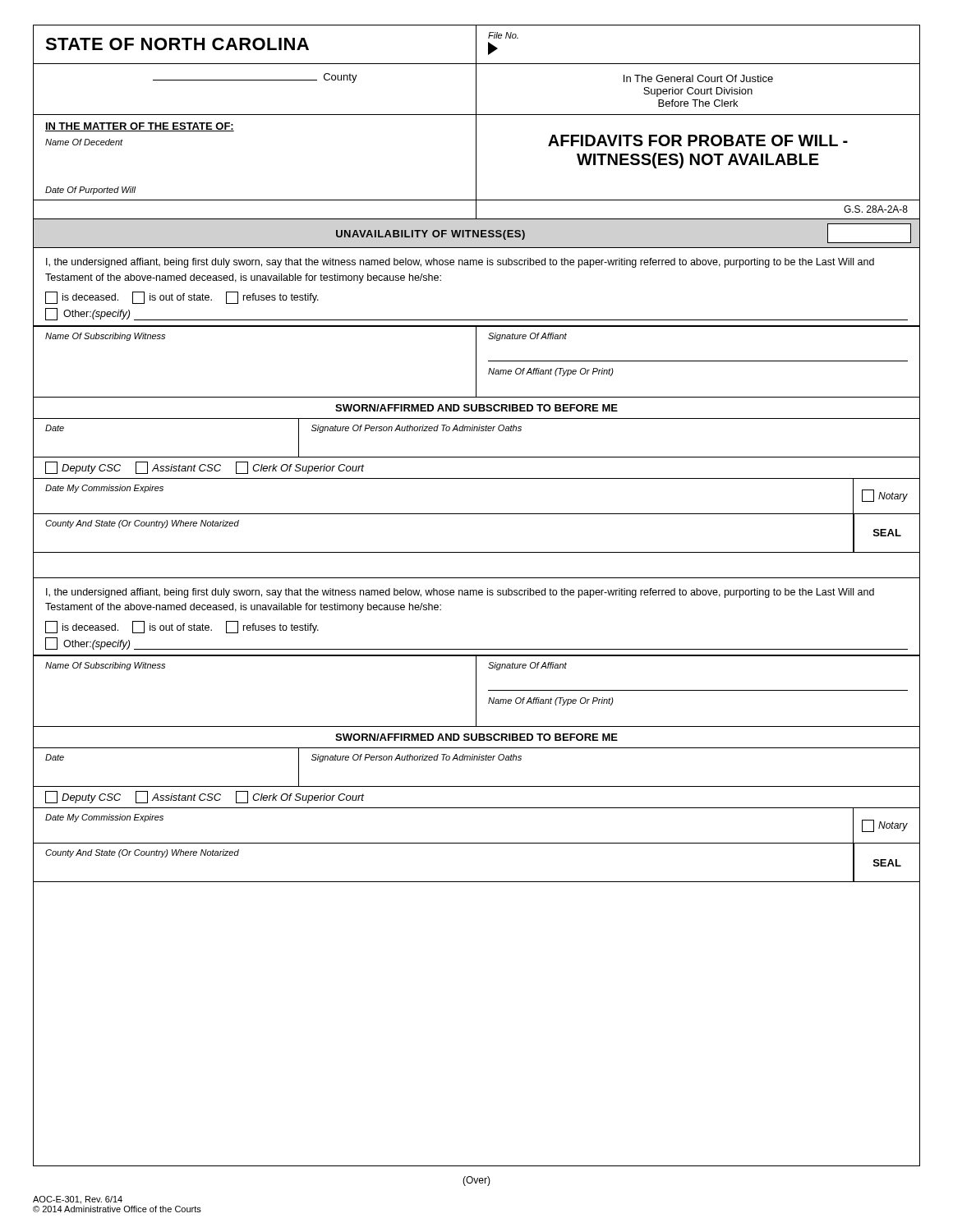Click on the passage starting "STATE OF NORTH CAROLINA"
The height and width of the screenshot is (1232, 953).
pyautogui.click(x=177, y=44)
